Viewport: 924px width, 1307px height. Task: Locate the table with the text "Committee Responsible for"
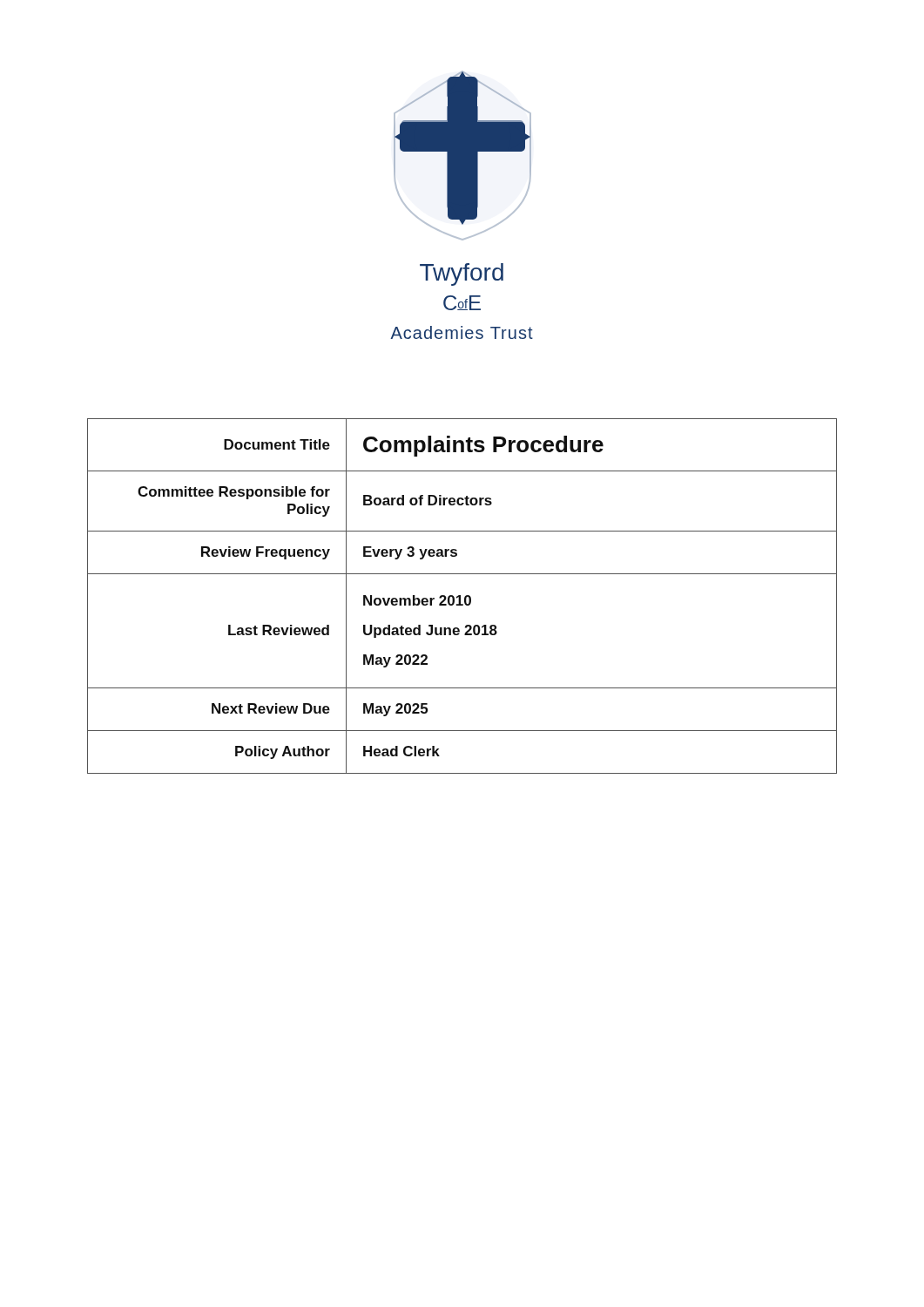pyautogui.click(x=462, y=596)
